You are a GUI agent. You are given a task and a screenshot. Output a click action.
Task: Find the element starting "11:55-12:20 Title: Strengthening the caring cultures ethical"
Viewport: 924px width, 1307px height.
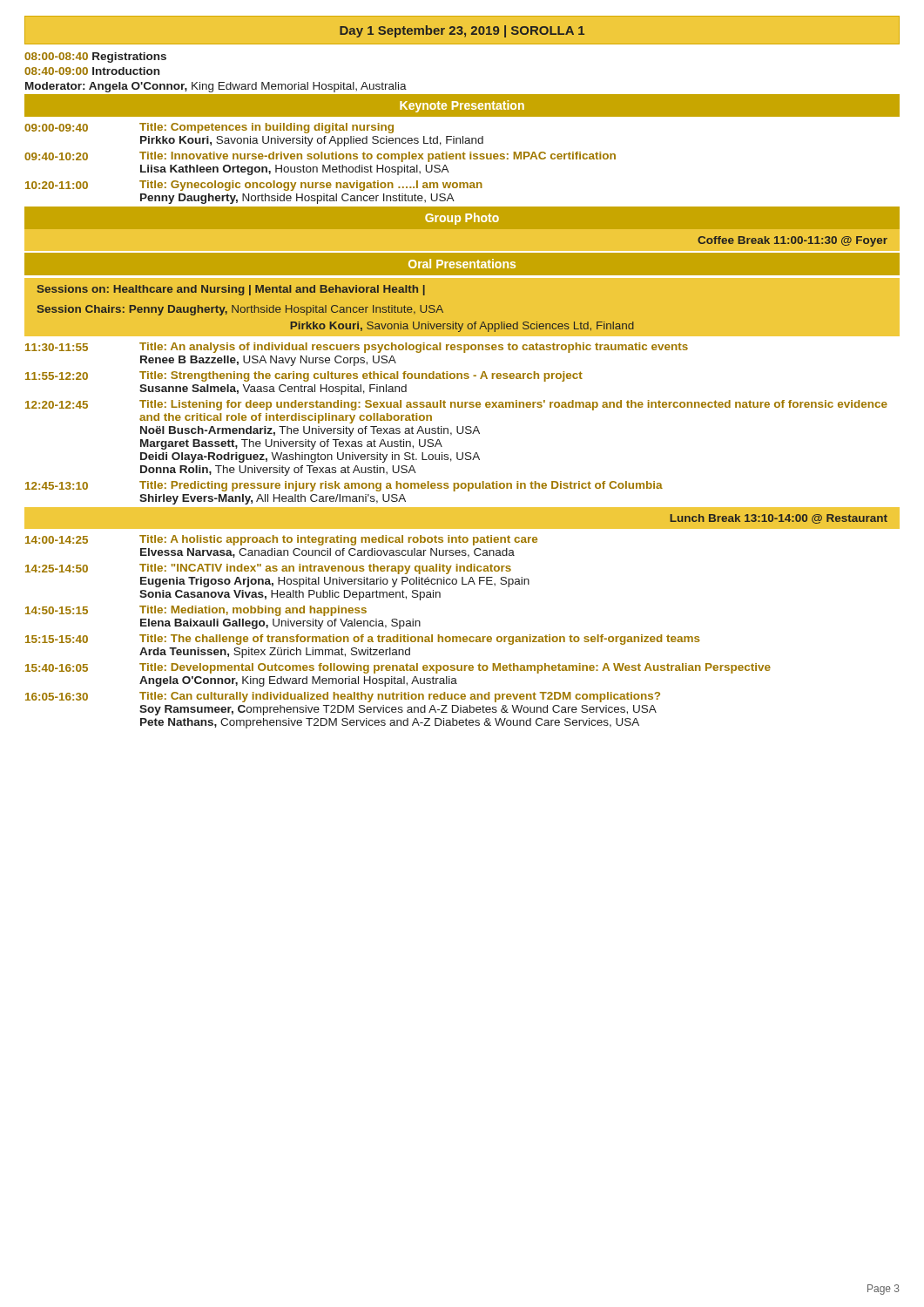(462, 382)
